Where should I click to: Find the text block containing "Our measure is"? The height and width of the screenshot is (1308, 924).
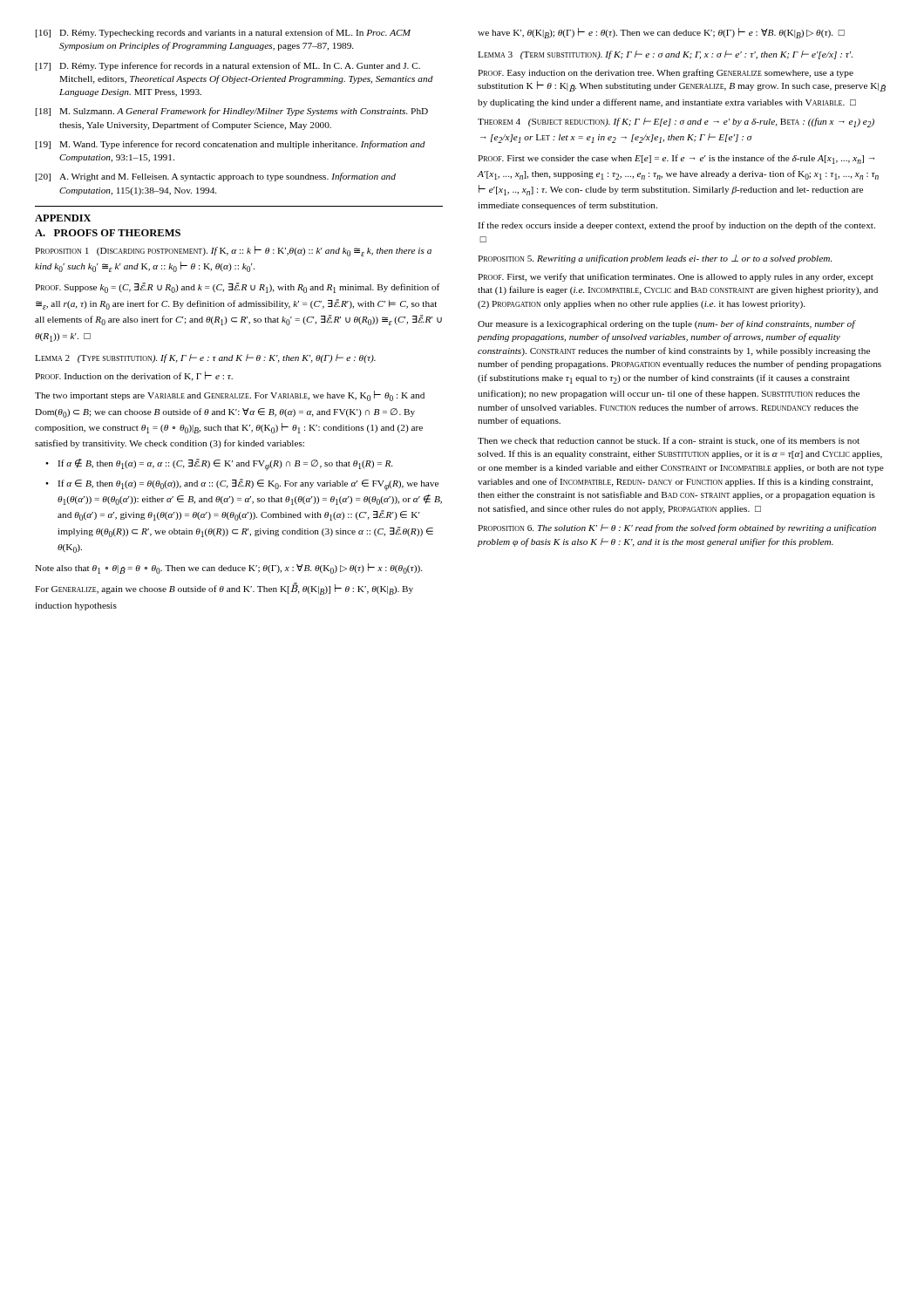coord(680,372)
